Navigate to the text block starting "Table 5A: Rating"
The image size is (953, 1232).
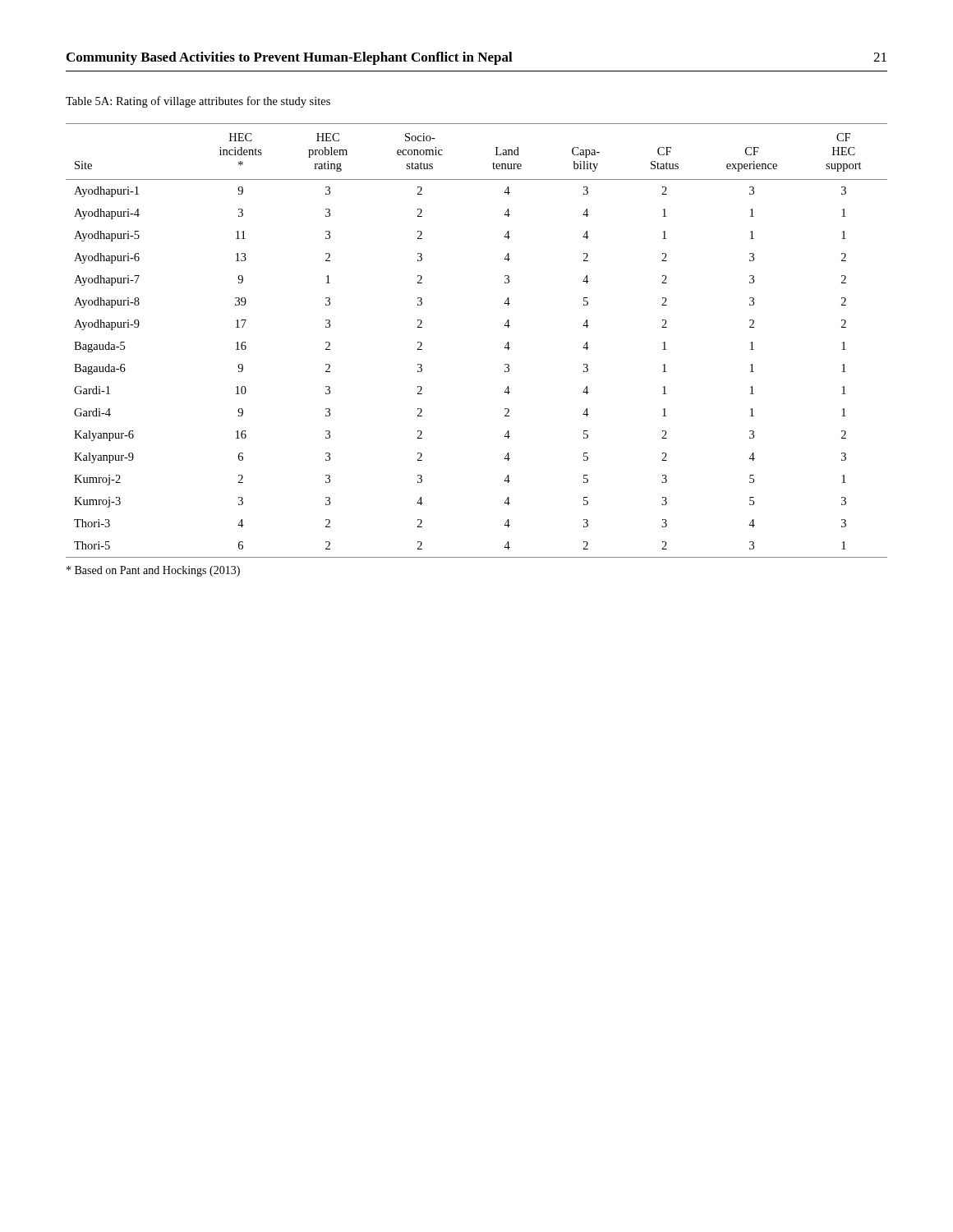(198, 101)
